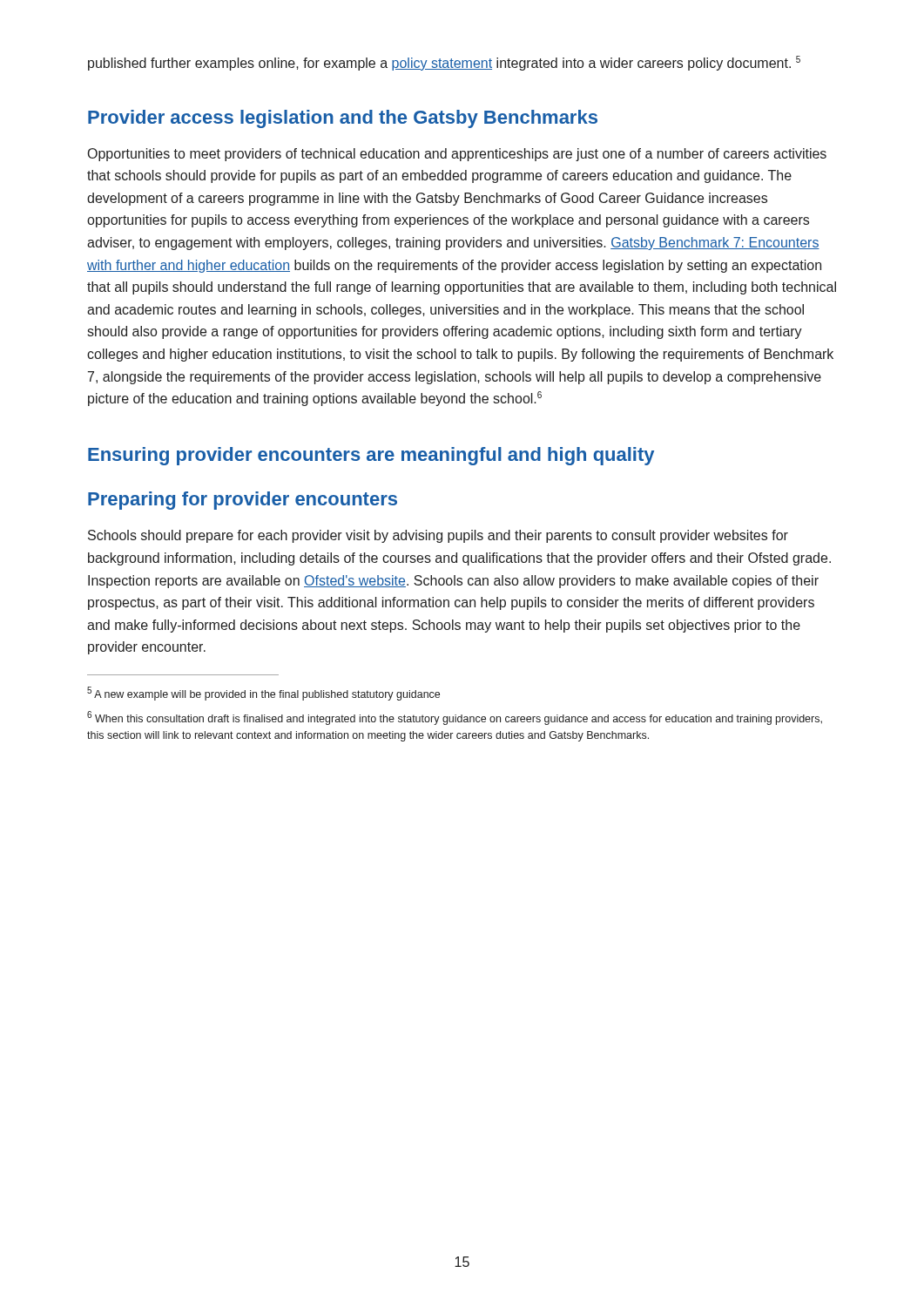Click on the footnote with the text "5 A new example will"
Viewport: 924px width, 1307px height.
pyautogui.click(x=264, y=693)
